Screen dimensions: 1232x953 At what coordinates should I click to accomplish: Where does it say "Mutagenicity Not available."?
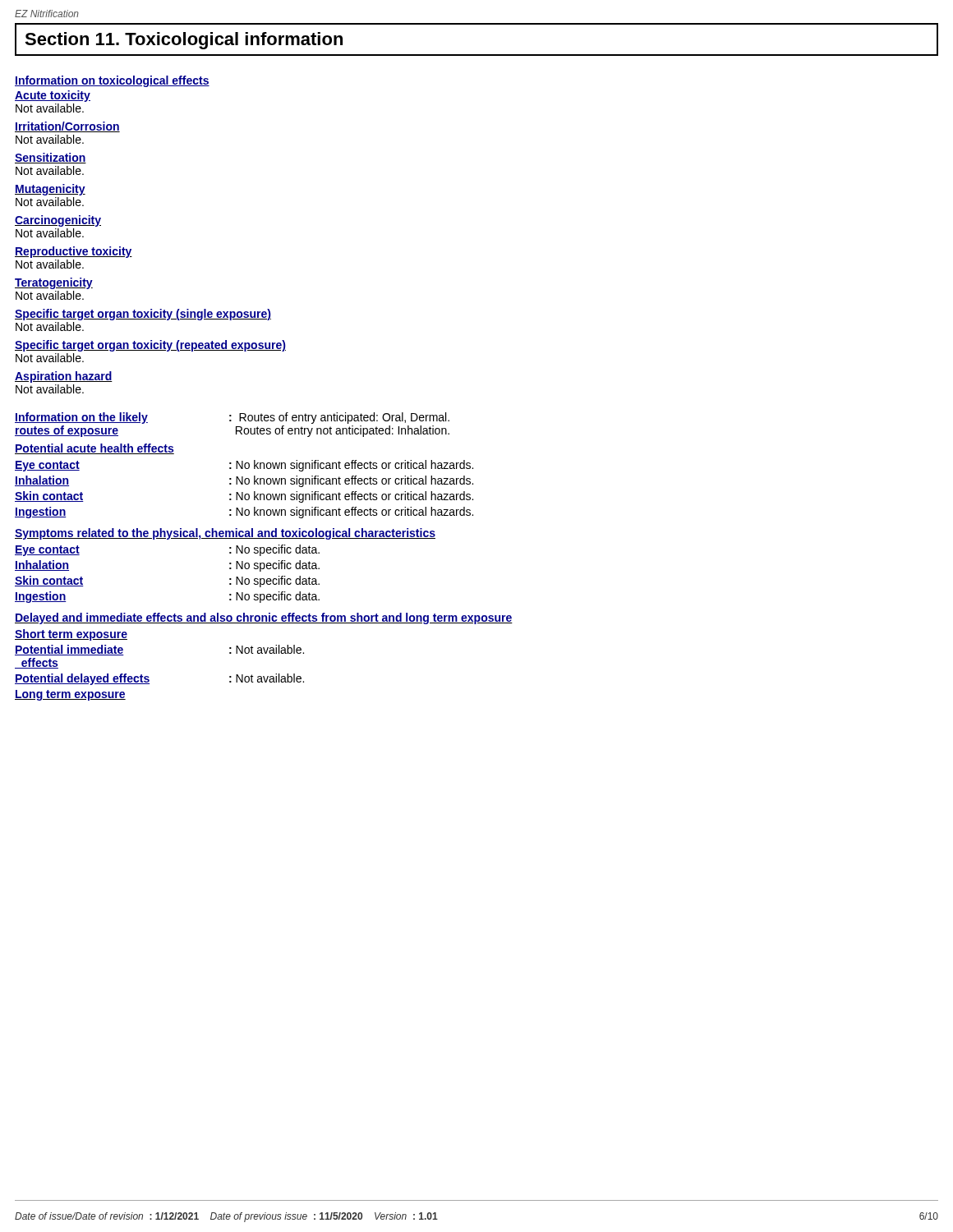(x=50, y=190)
